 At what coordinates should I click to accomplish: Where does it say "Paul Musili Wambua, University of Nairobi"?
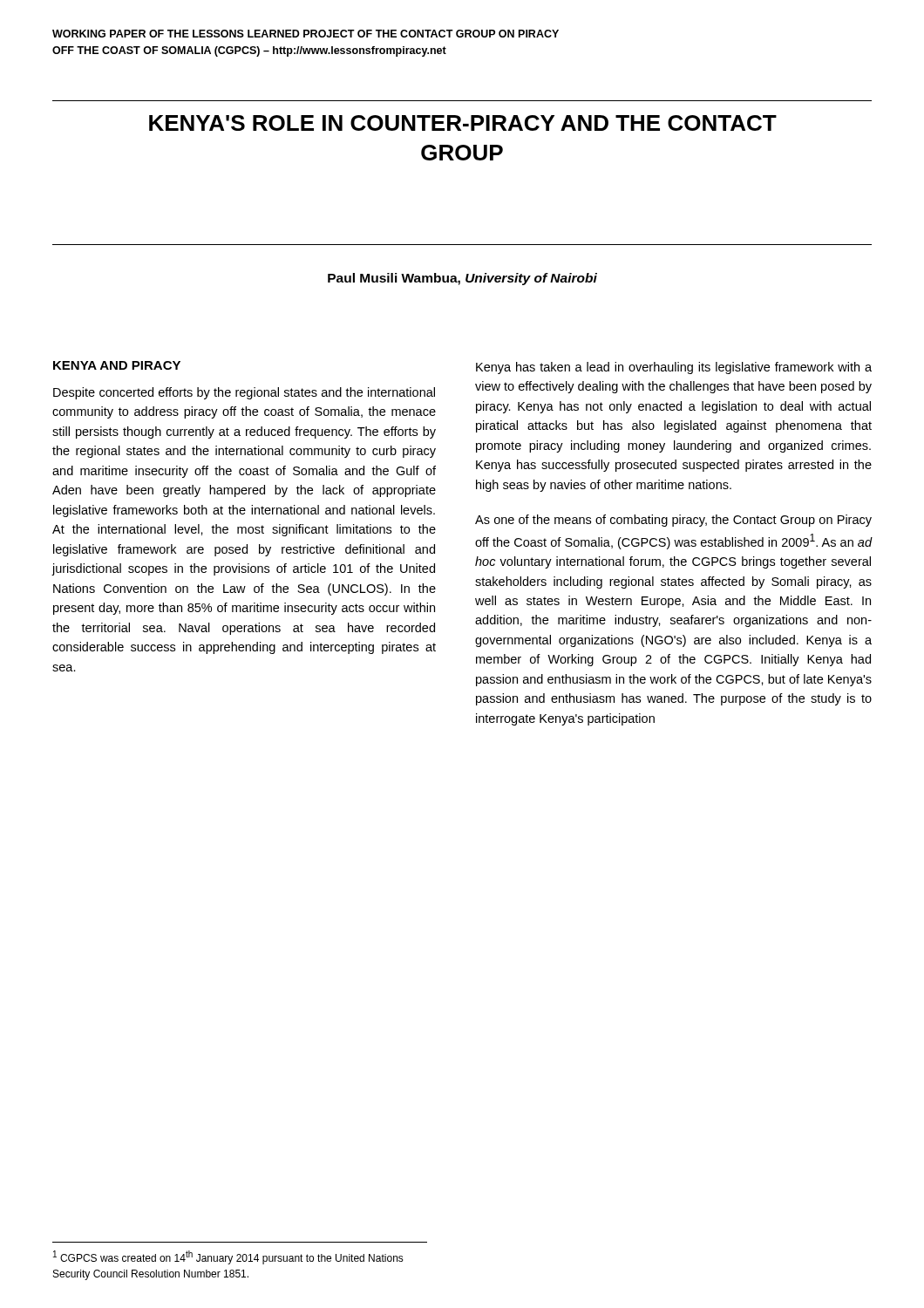462,278
